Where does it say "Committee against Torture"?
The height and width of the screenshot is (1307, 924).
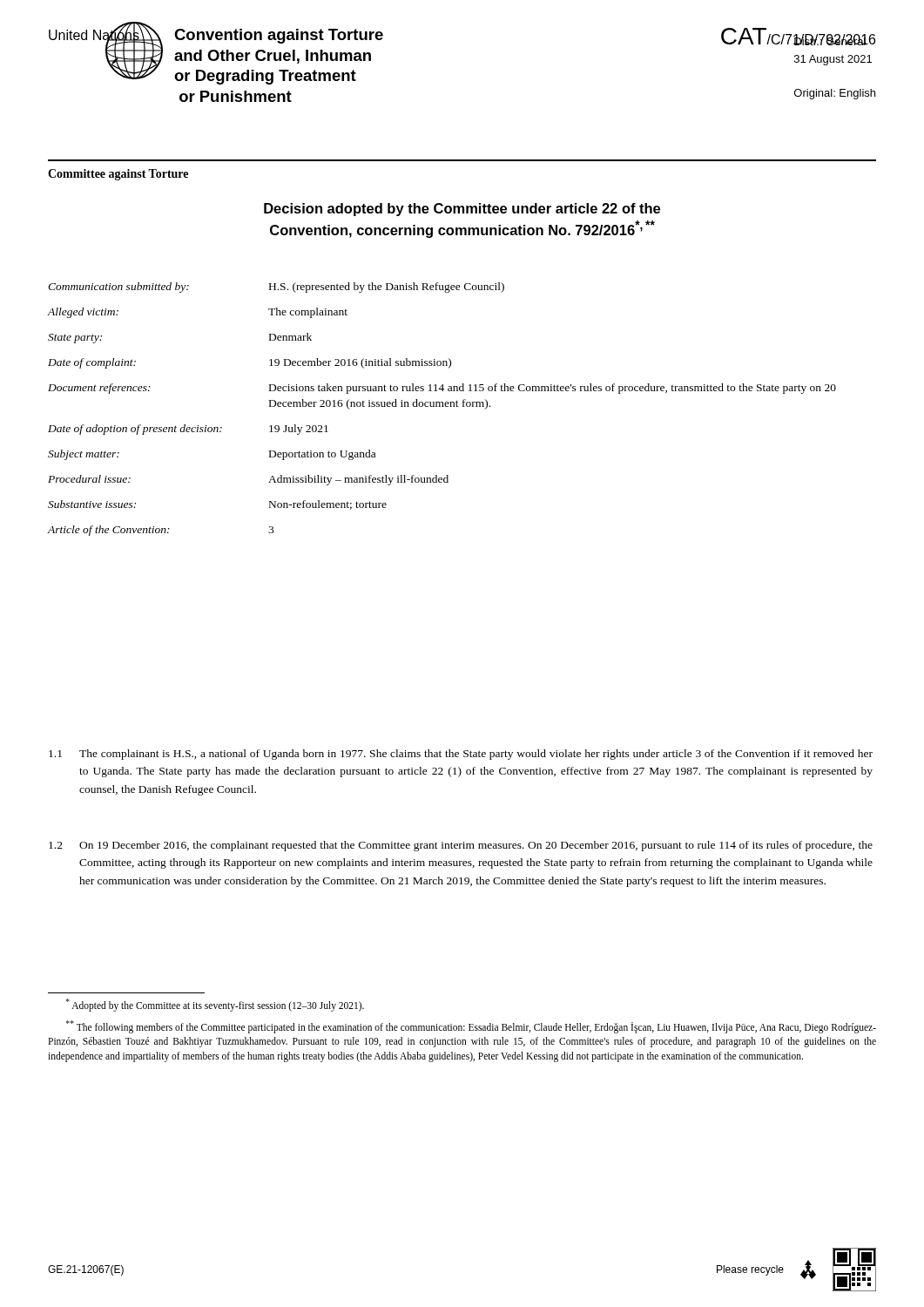pyautogui.click(x=118, y=174)
